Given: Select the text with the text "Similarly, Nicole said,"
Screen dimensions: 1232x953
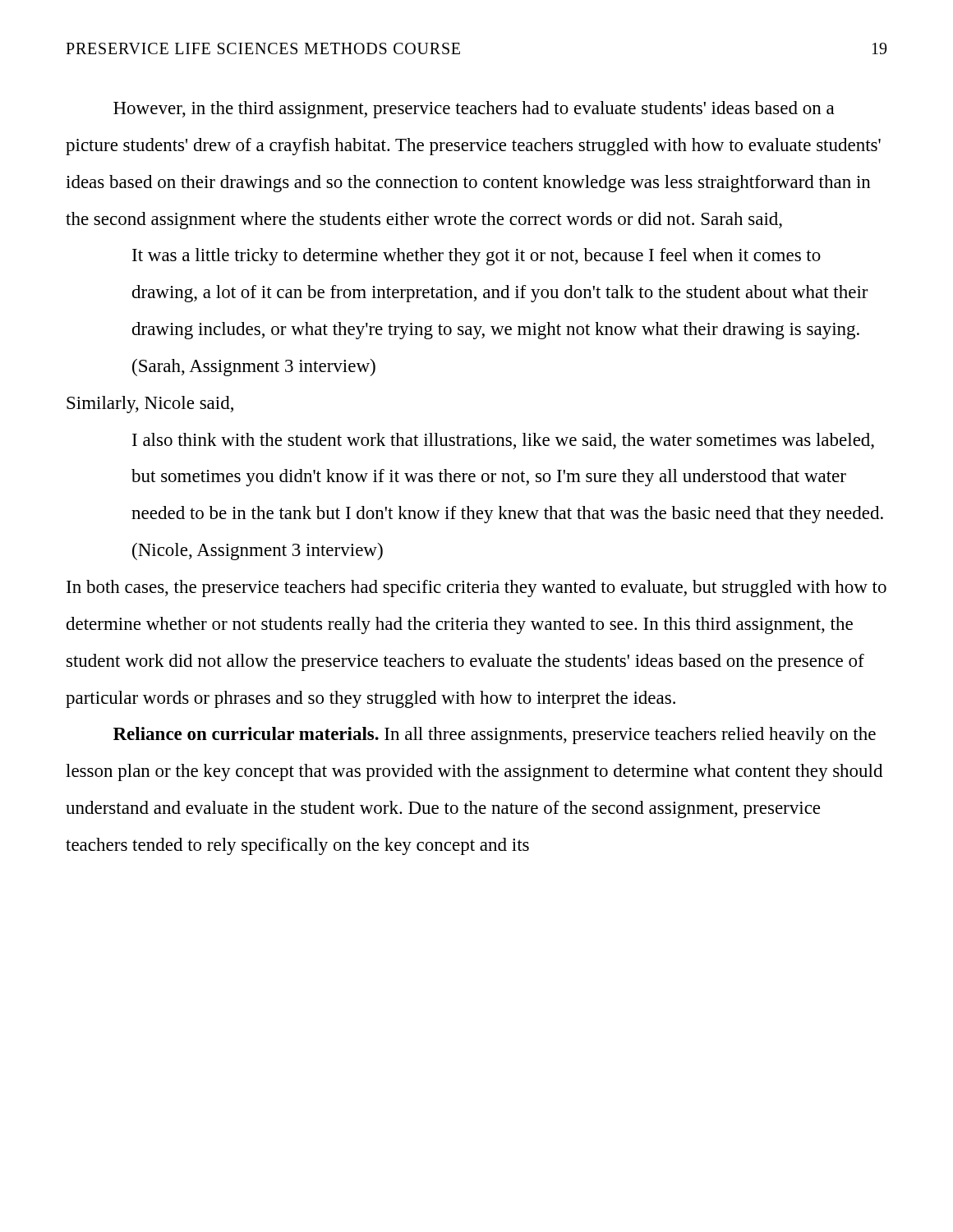Looking at the screenshot, I should 150,403.
